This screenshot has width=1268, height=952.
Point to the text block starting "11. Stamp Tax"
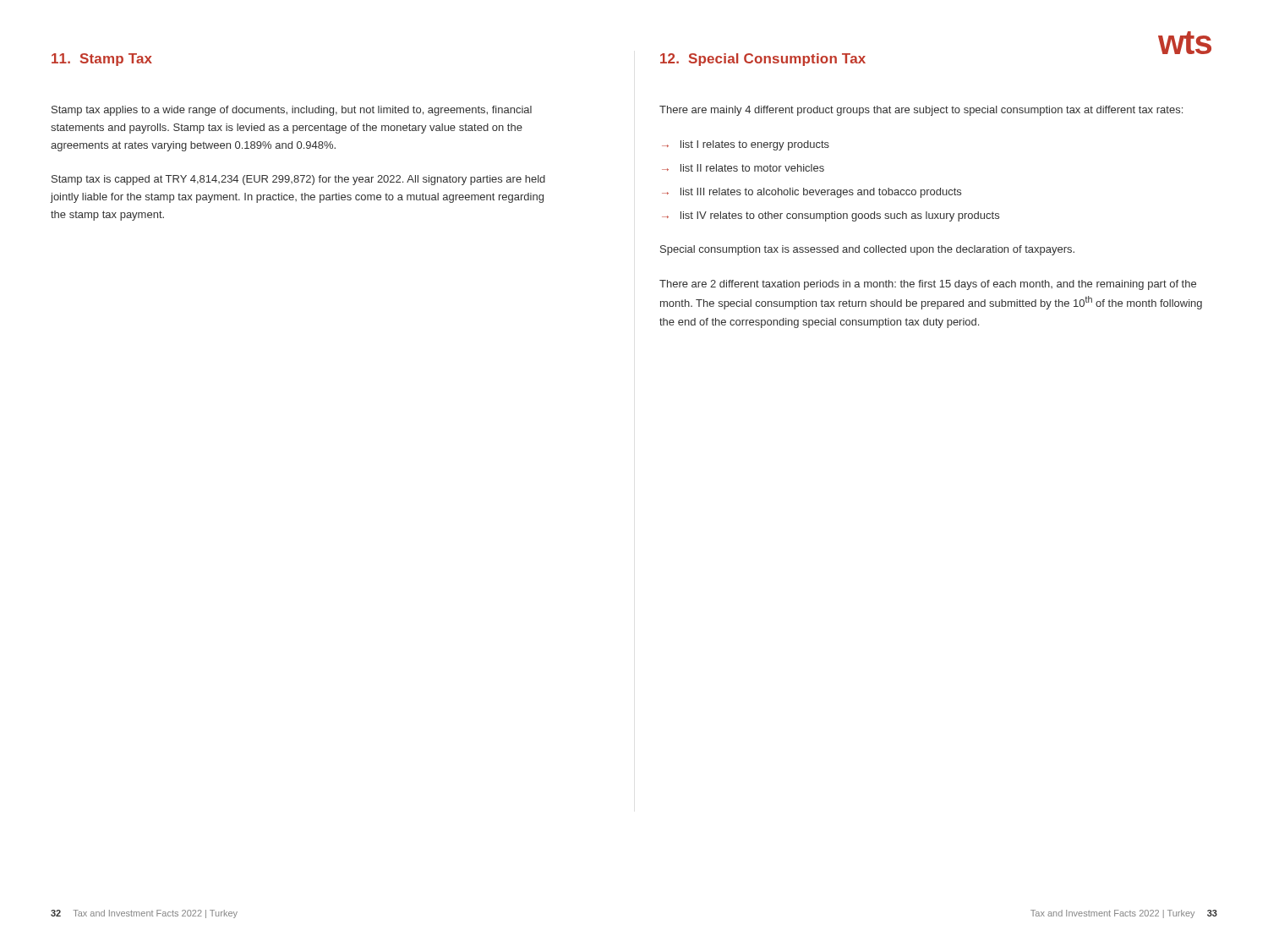(102, 59)
